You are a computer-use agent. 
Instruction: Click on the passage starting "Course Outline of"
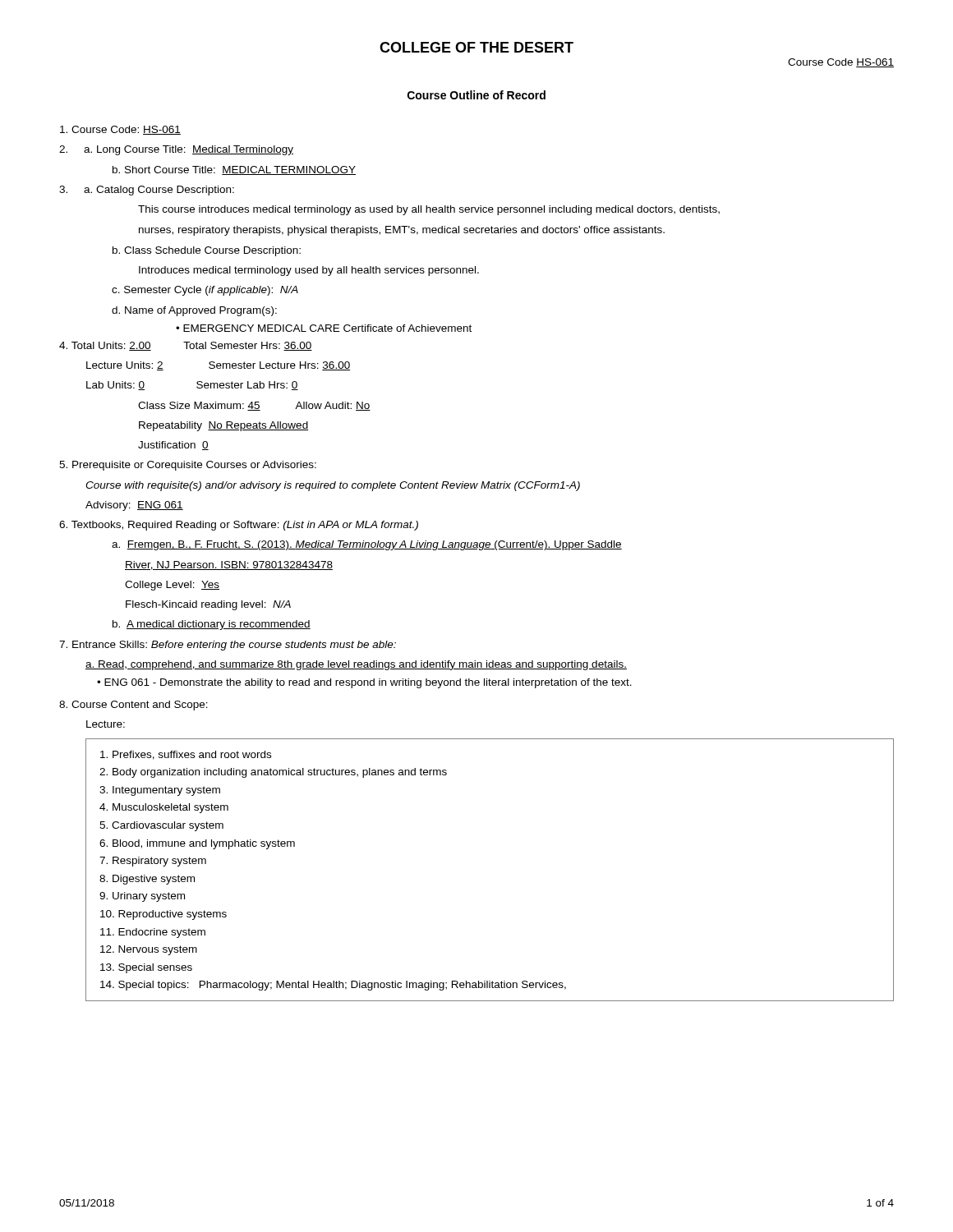coord(476,95)
